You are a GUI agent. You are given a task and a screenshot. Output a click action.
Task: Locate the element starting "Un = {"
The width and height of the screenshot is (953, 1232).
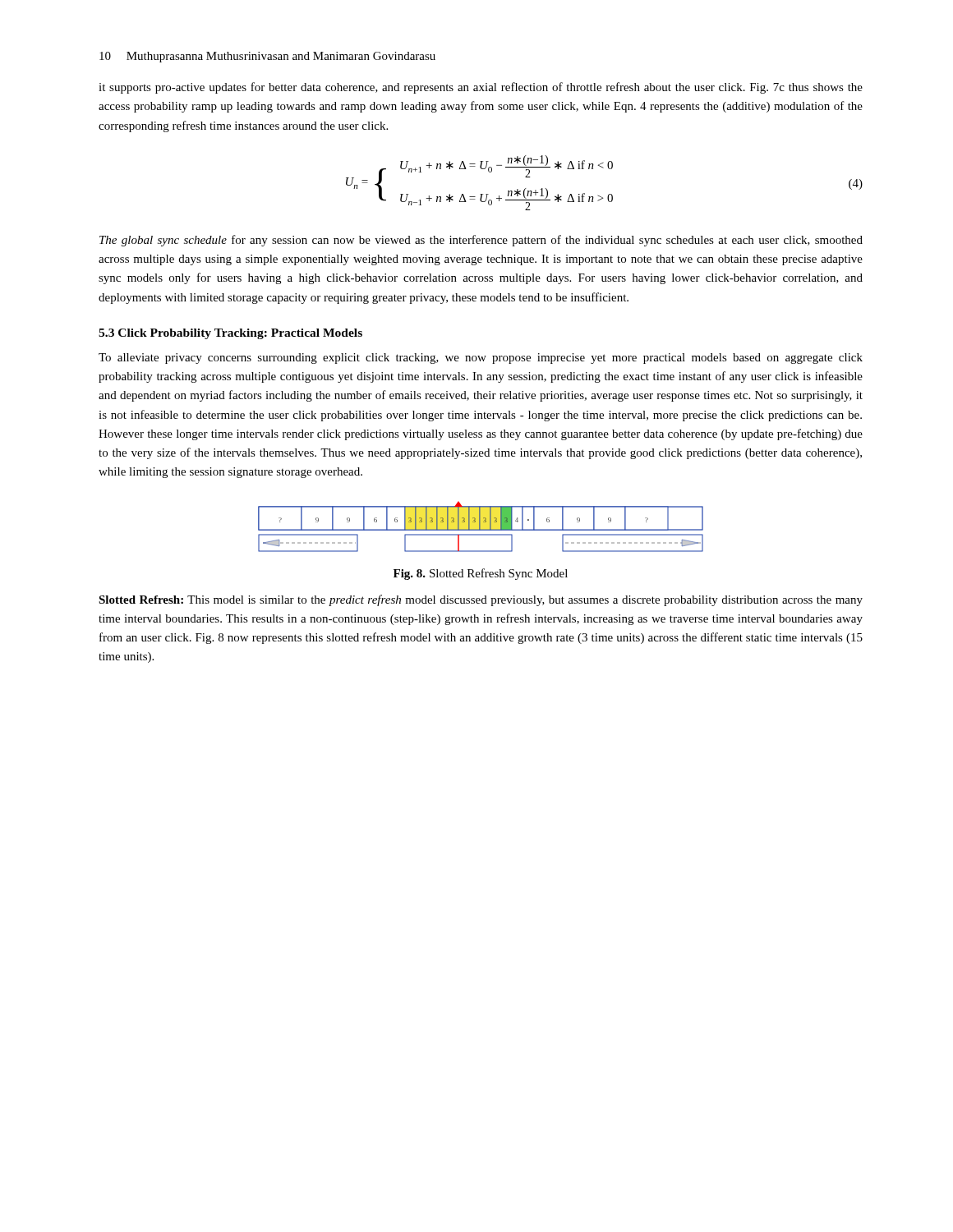[604, 183]
